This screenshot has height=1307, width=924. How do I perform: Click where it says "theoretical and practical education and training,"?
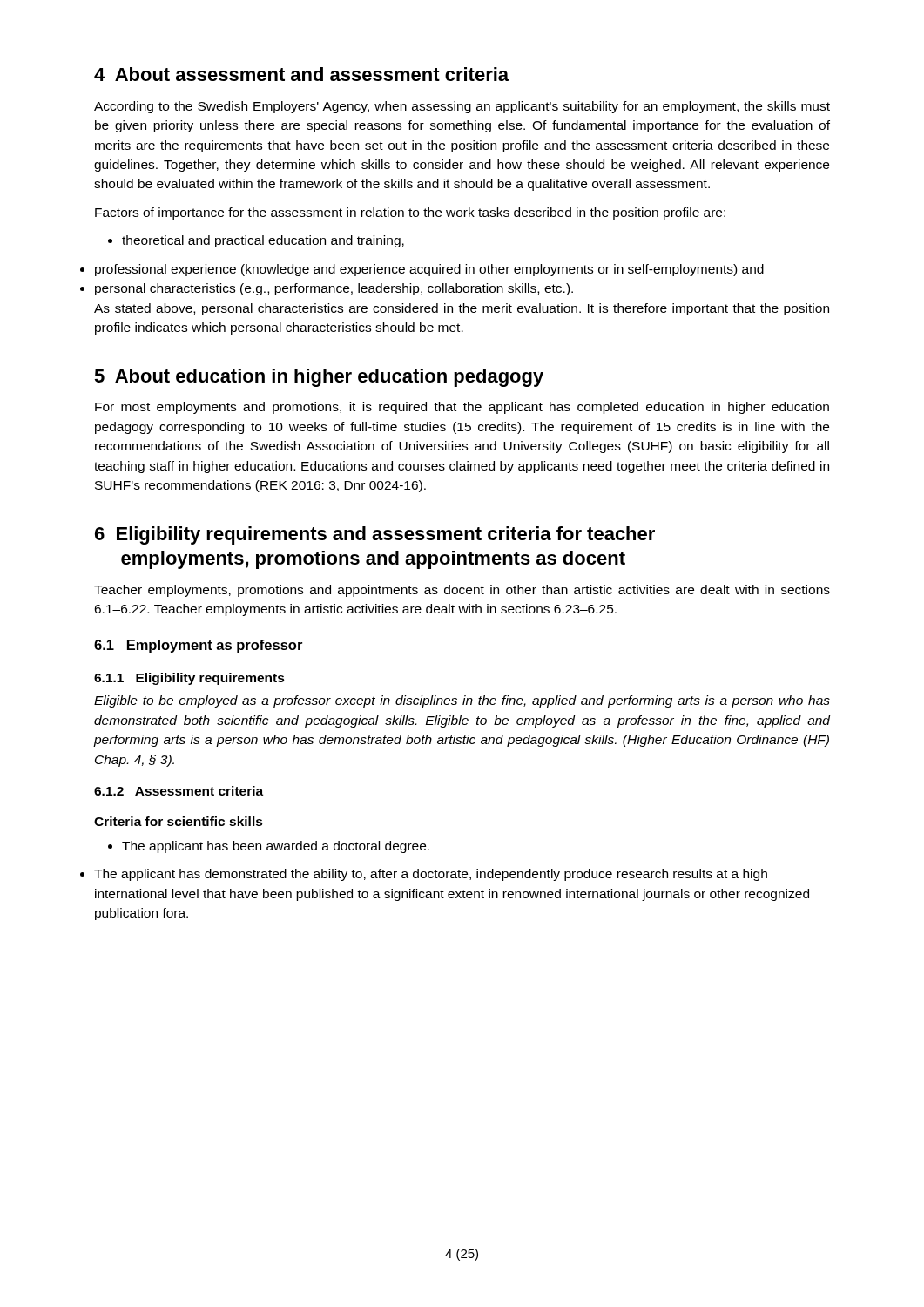tap(263, 241)
